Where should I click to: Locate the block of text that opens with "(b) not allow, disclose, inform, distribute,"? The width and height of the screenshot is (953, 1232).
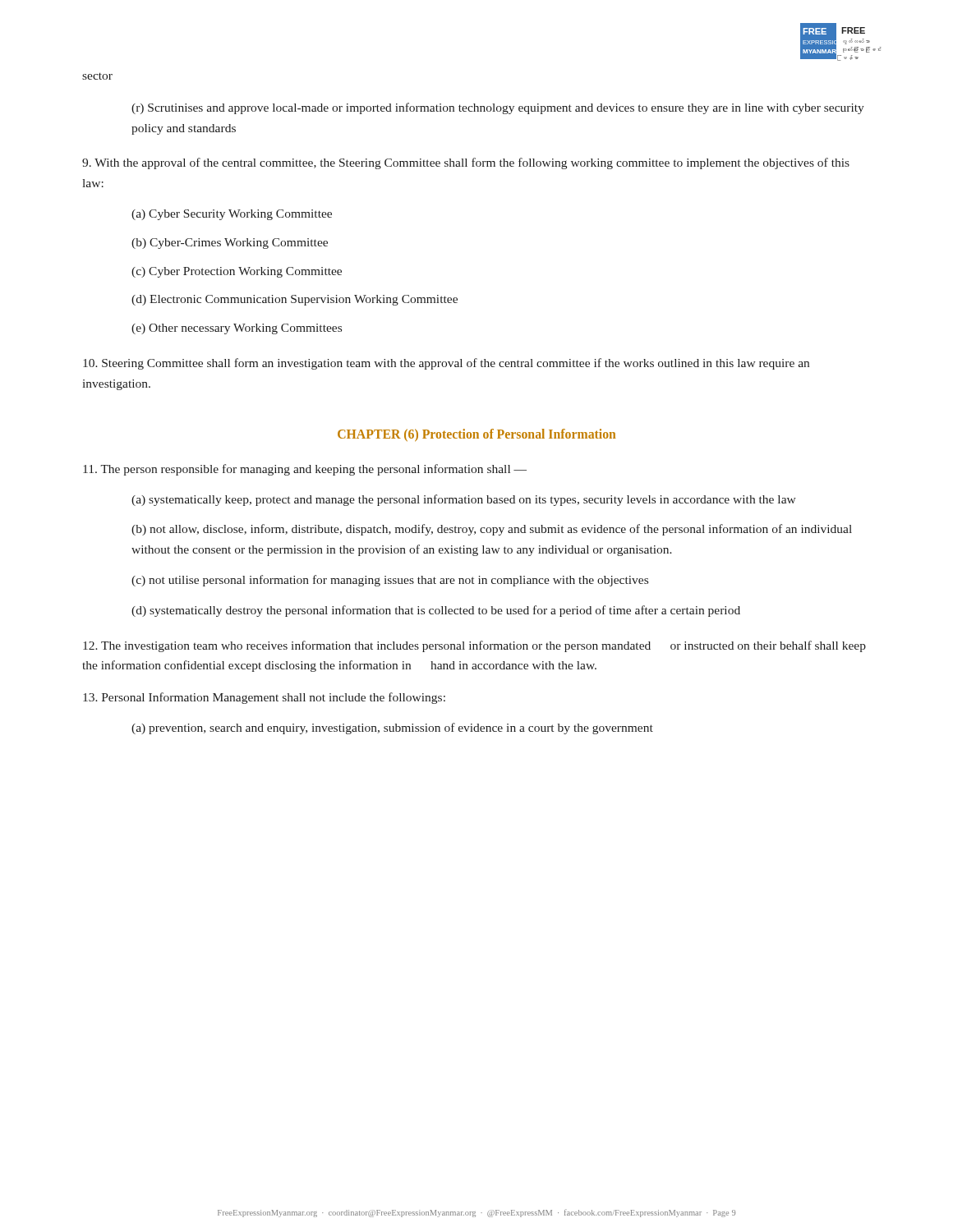point(492,539)
